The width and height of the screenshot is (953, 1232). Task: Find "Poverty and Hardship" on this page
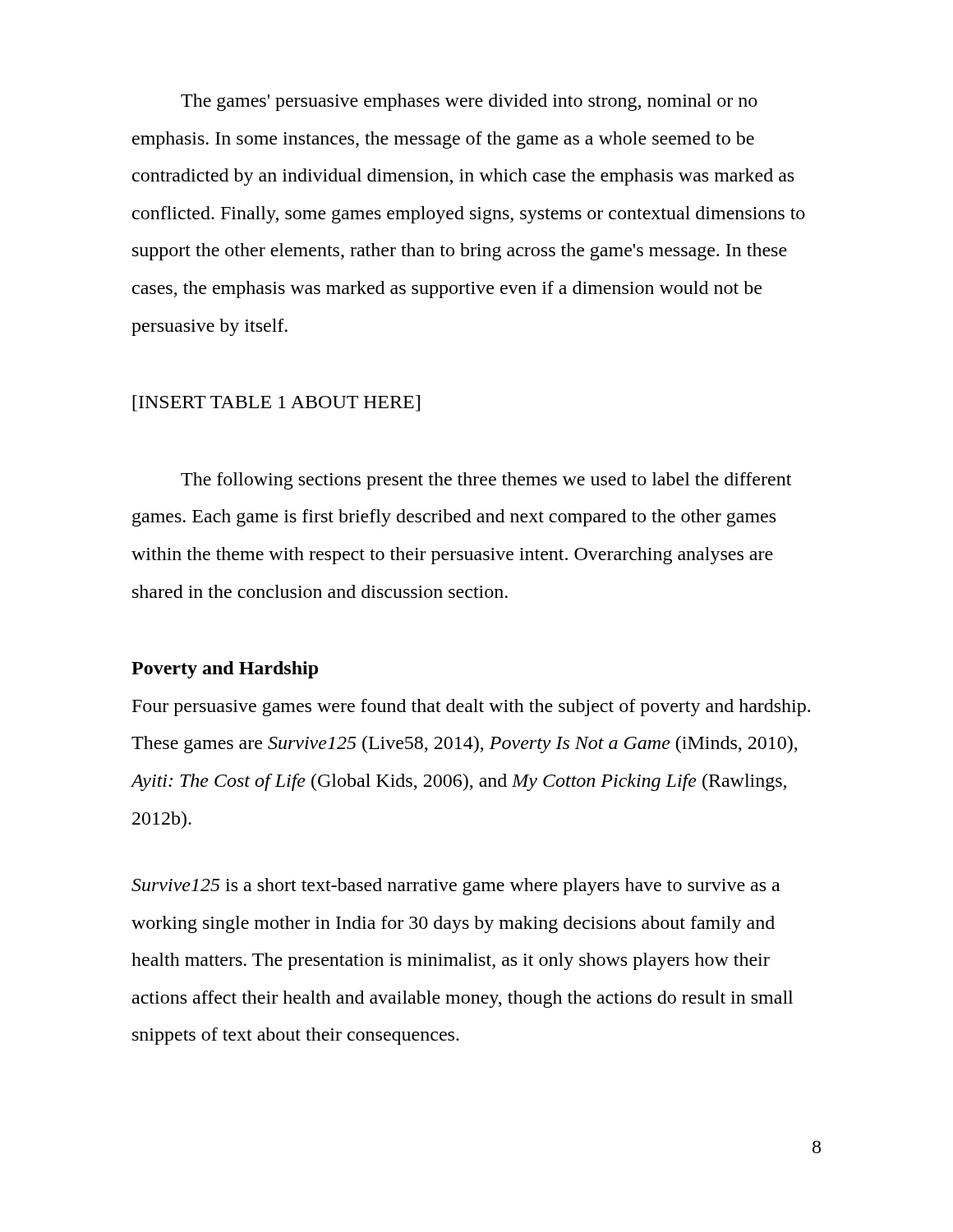click(x=225, y=668)
